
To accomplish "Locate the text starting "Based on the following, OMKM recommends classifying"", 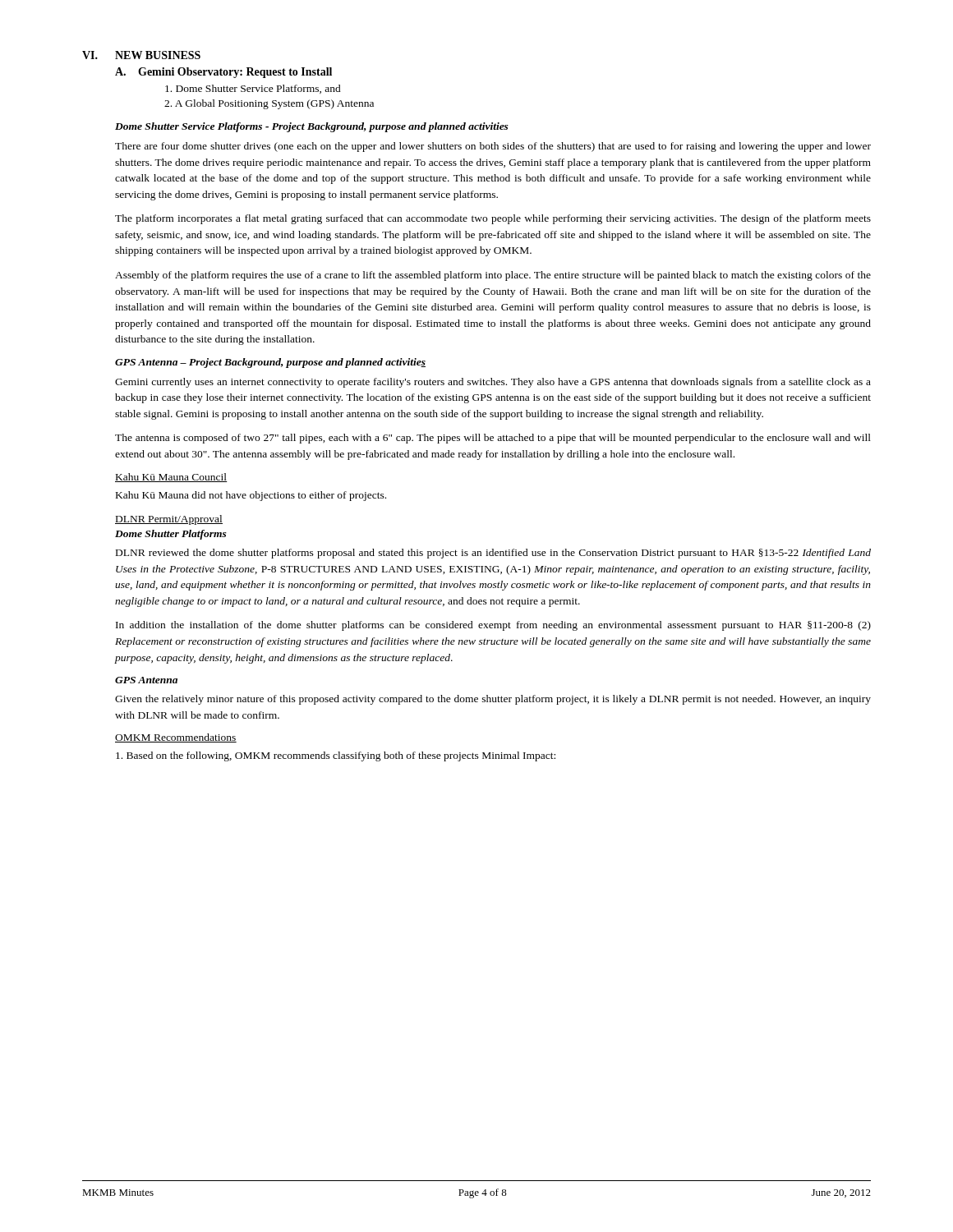I will (336, 755).
